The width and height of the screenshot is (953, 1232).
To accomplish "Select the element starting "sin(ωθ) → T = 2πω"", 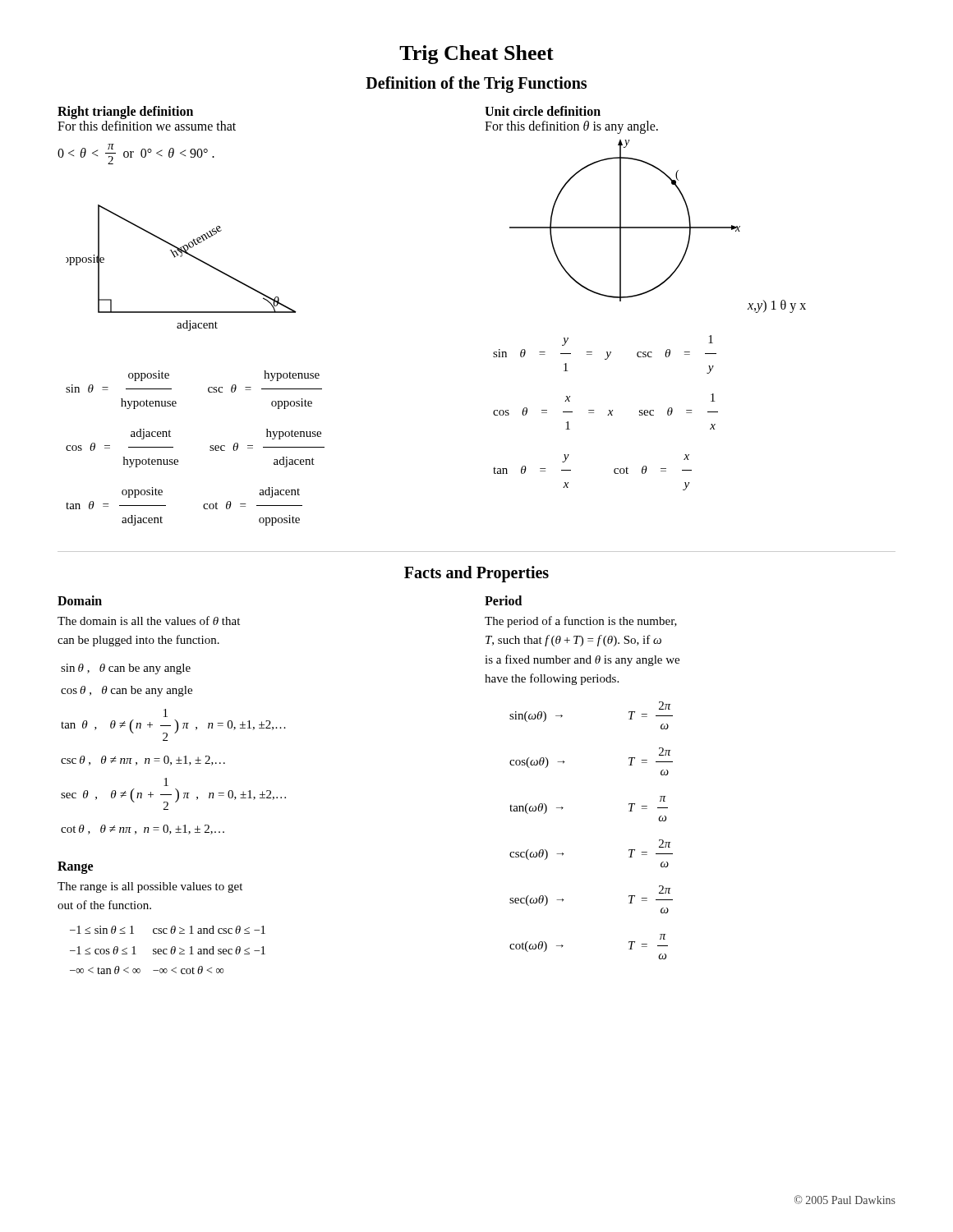I will 665,706.
